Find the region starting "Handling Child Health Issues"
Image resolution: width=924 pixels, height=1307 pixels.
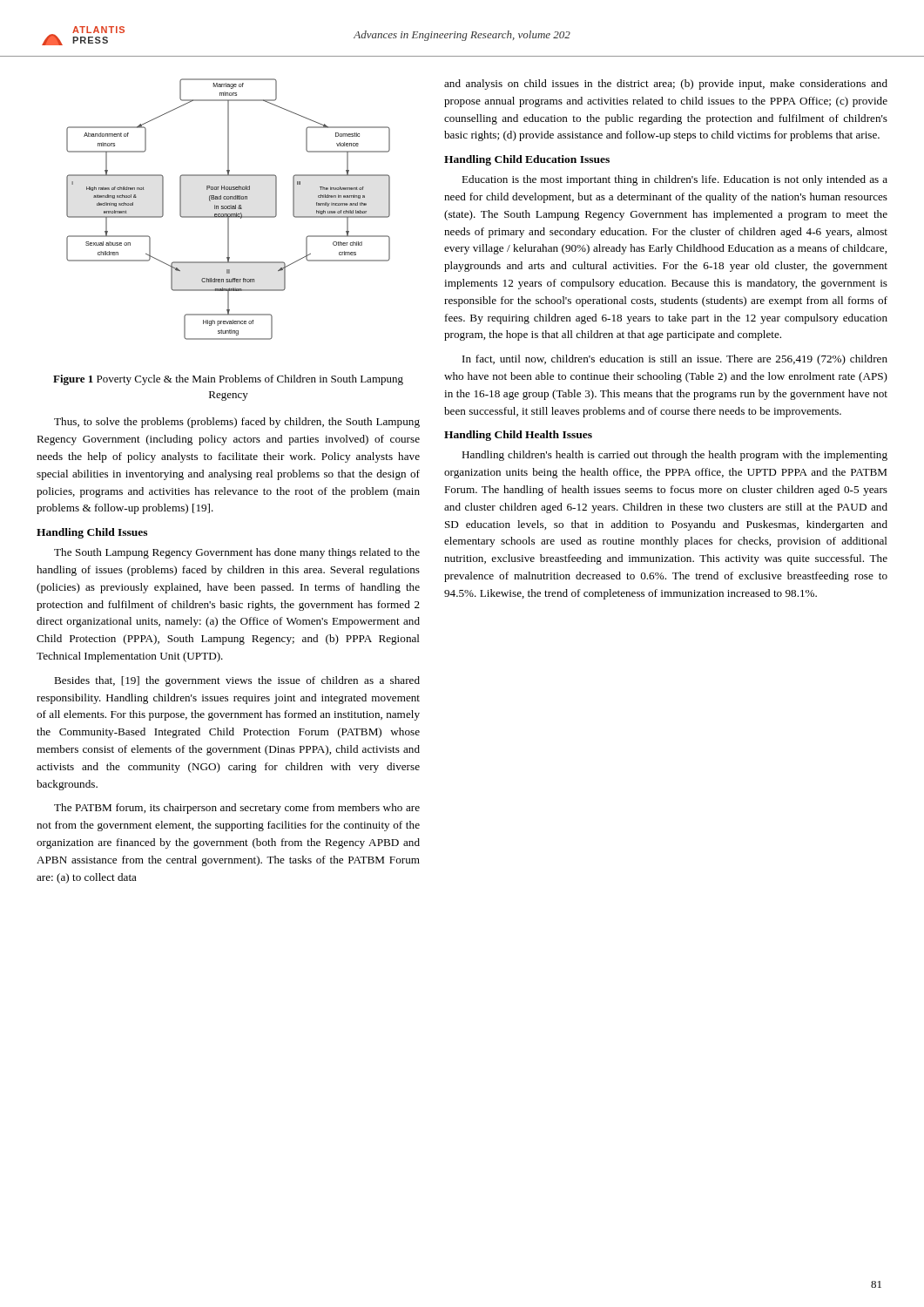click(x=518, y=435)
